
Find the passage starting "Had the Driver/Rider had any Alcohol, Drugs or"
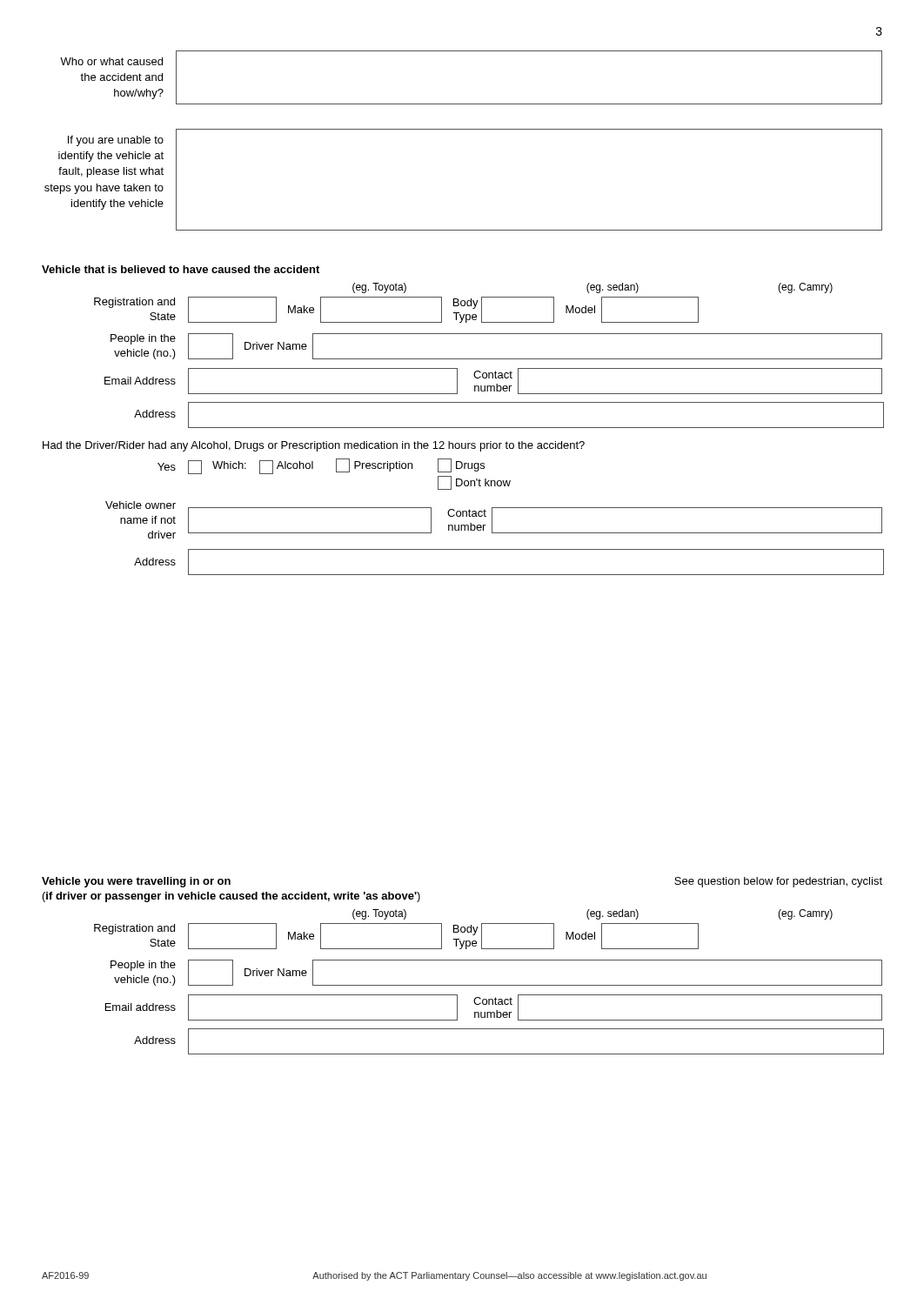pyautogui.click(x=313, y=445)
